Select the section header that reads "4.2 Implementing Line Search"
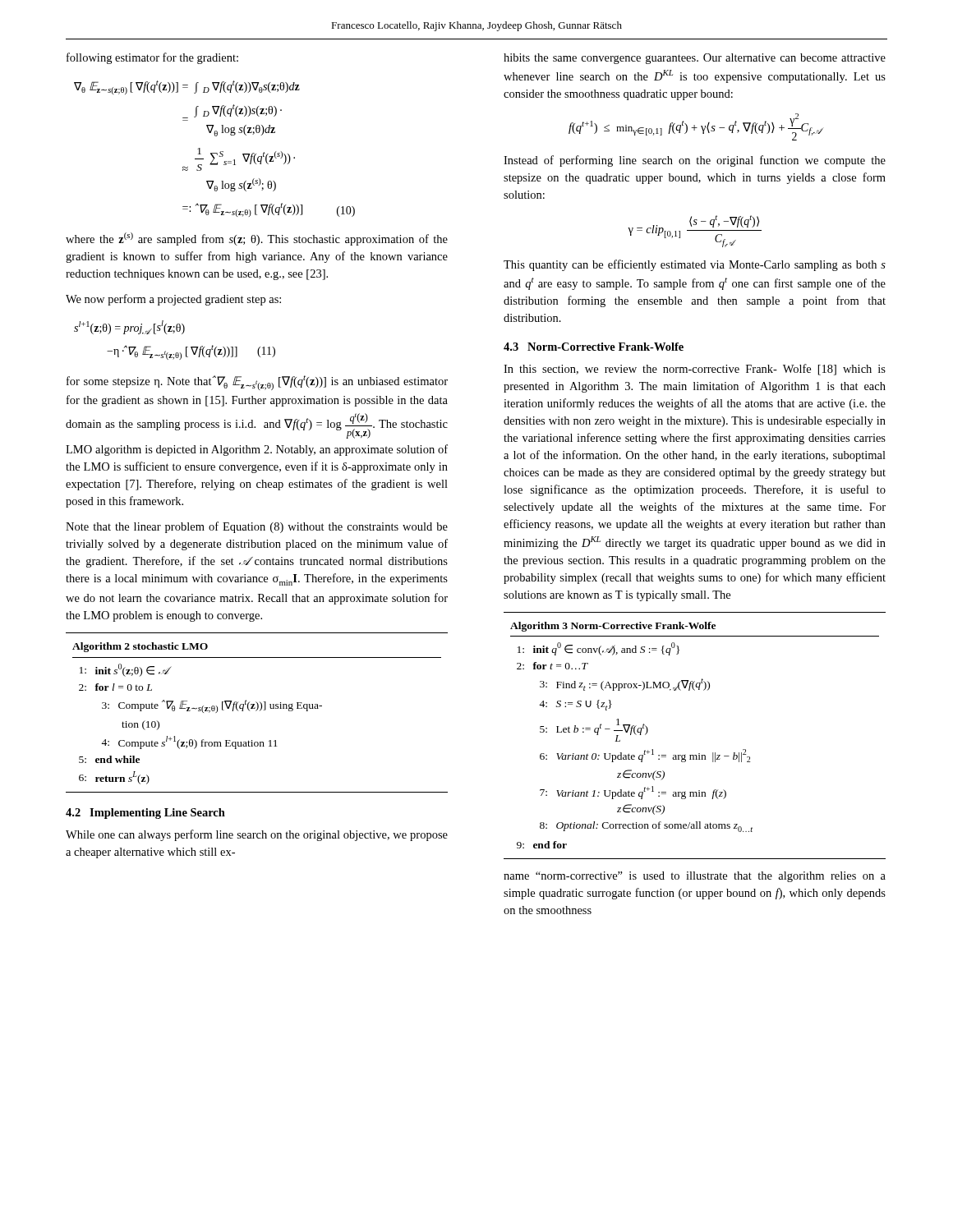The height and width of the screenshot is (1232, 953). [x=145, y=812]
